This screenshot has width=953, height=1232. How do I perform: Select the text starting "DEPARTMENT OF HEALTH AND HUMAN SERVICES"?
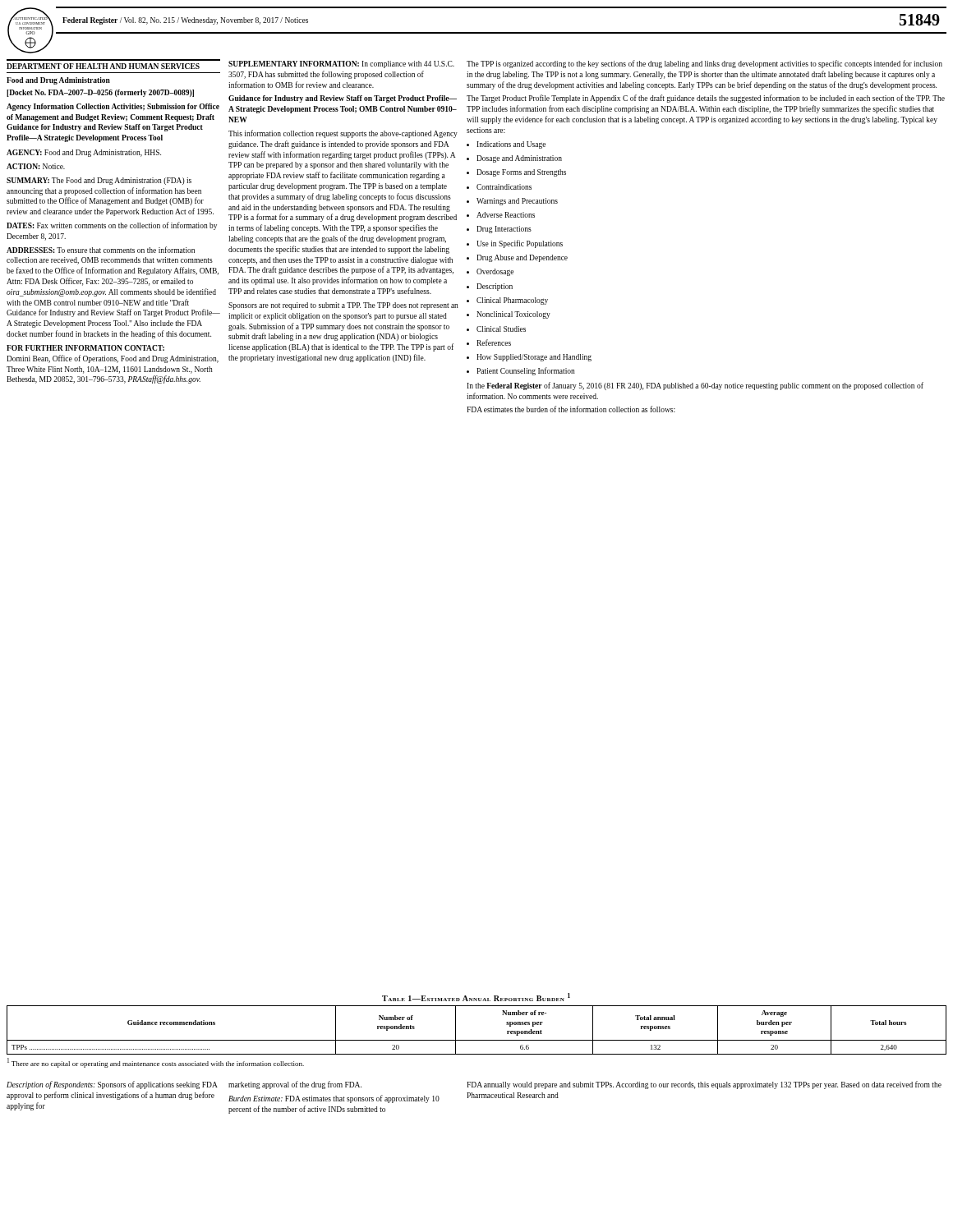103,67
